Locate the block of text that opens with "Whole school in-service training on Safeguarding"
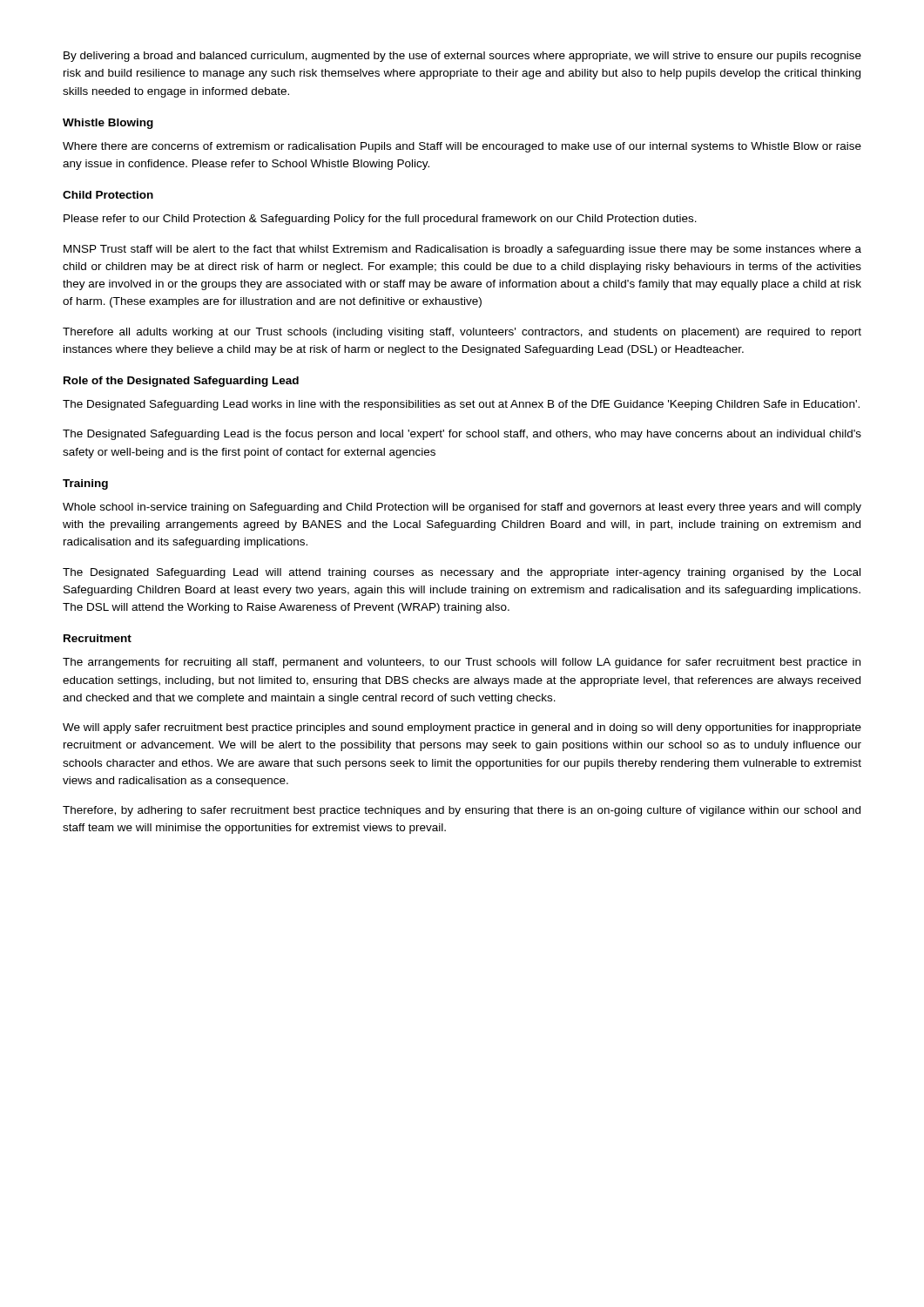The height and width of the screenshot is (1307, 924). tap(462, 524)
